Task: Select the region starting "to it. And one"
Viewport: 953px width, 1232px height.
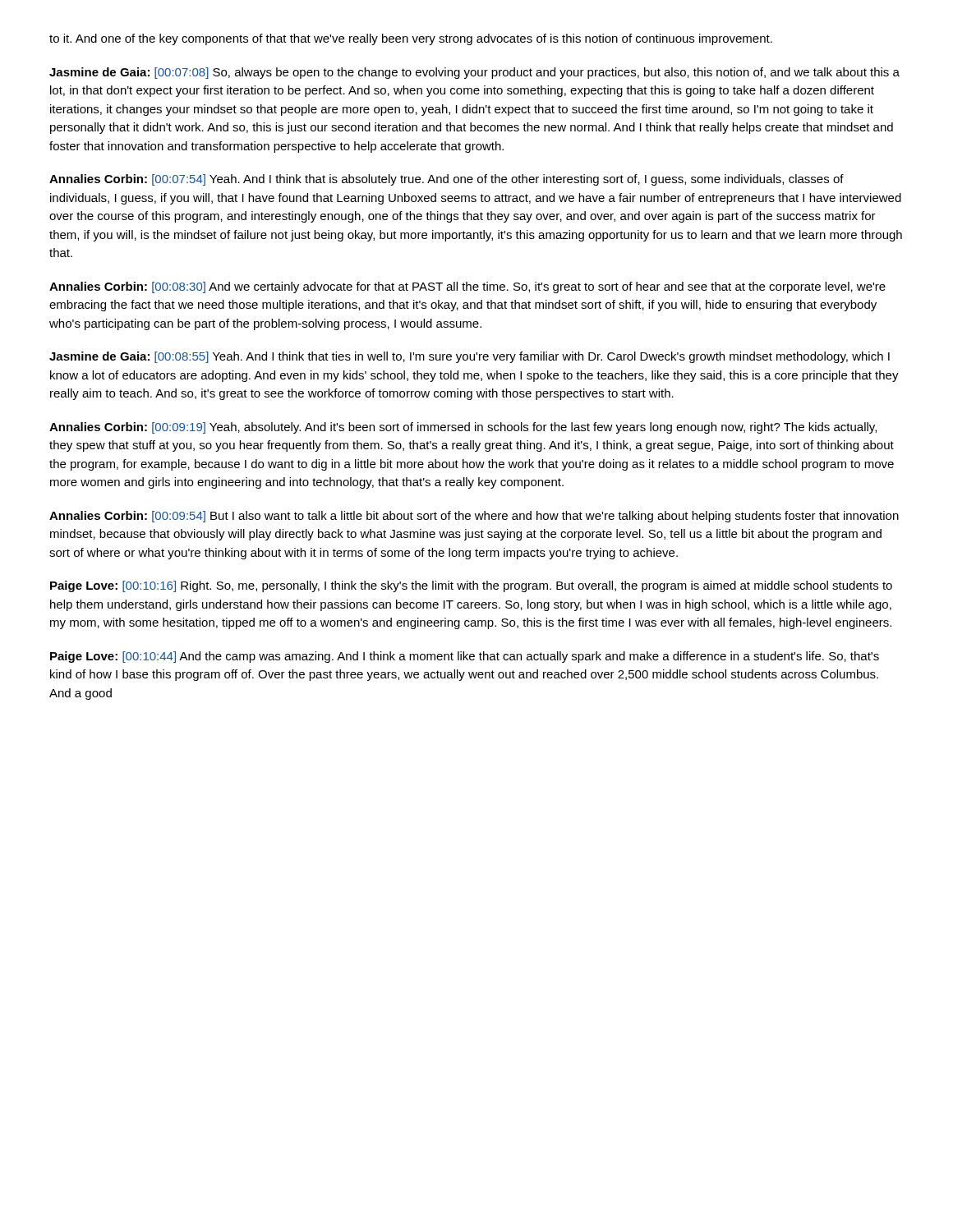Action: click(x=411, y=38)
